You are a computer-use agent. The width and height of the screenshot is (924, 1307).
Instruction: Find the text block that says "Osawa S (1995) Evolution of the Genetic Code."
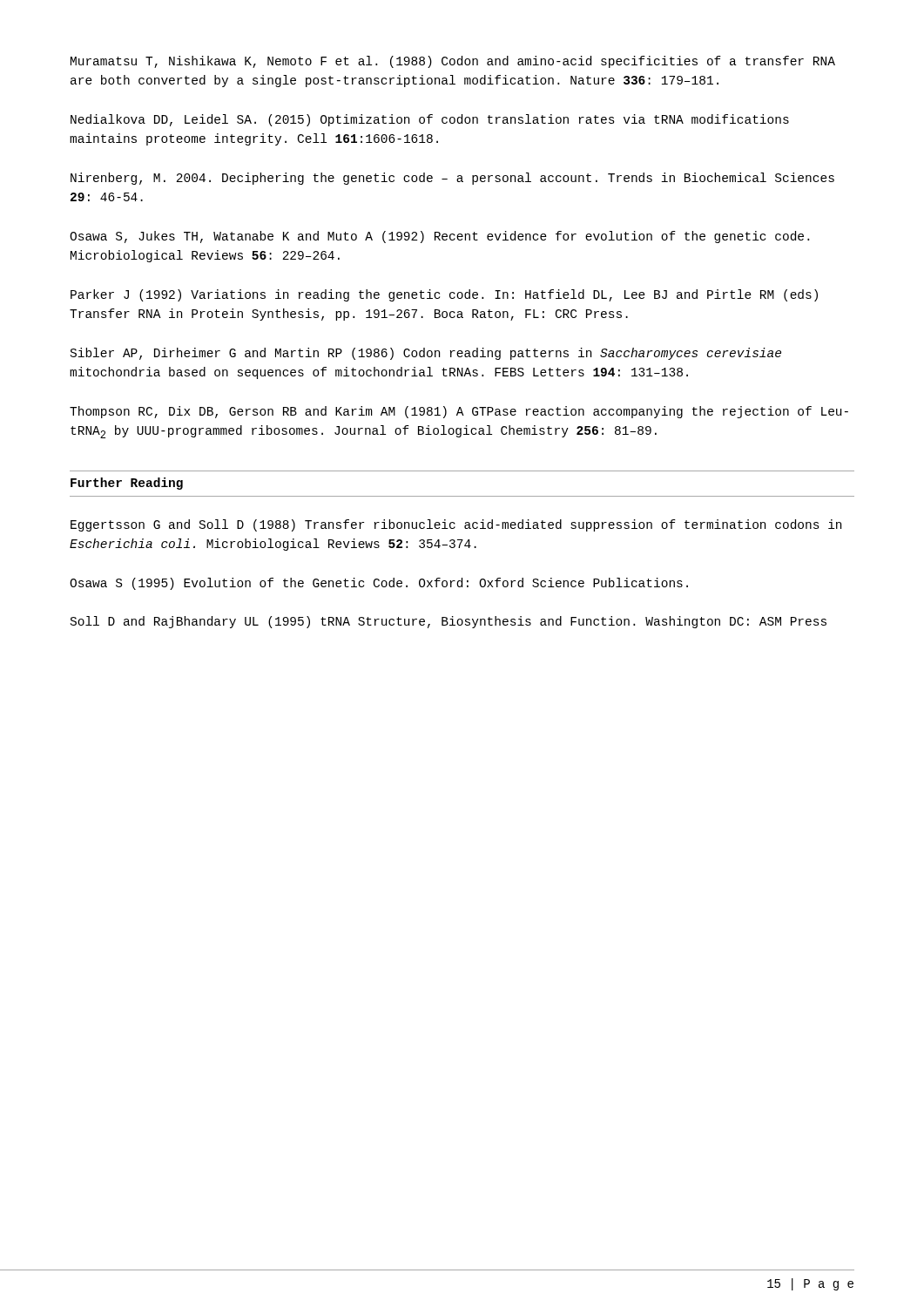[380, 584]
